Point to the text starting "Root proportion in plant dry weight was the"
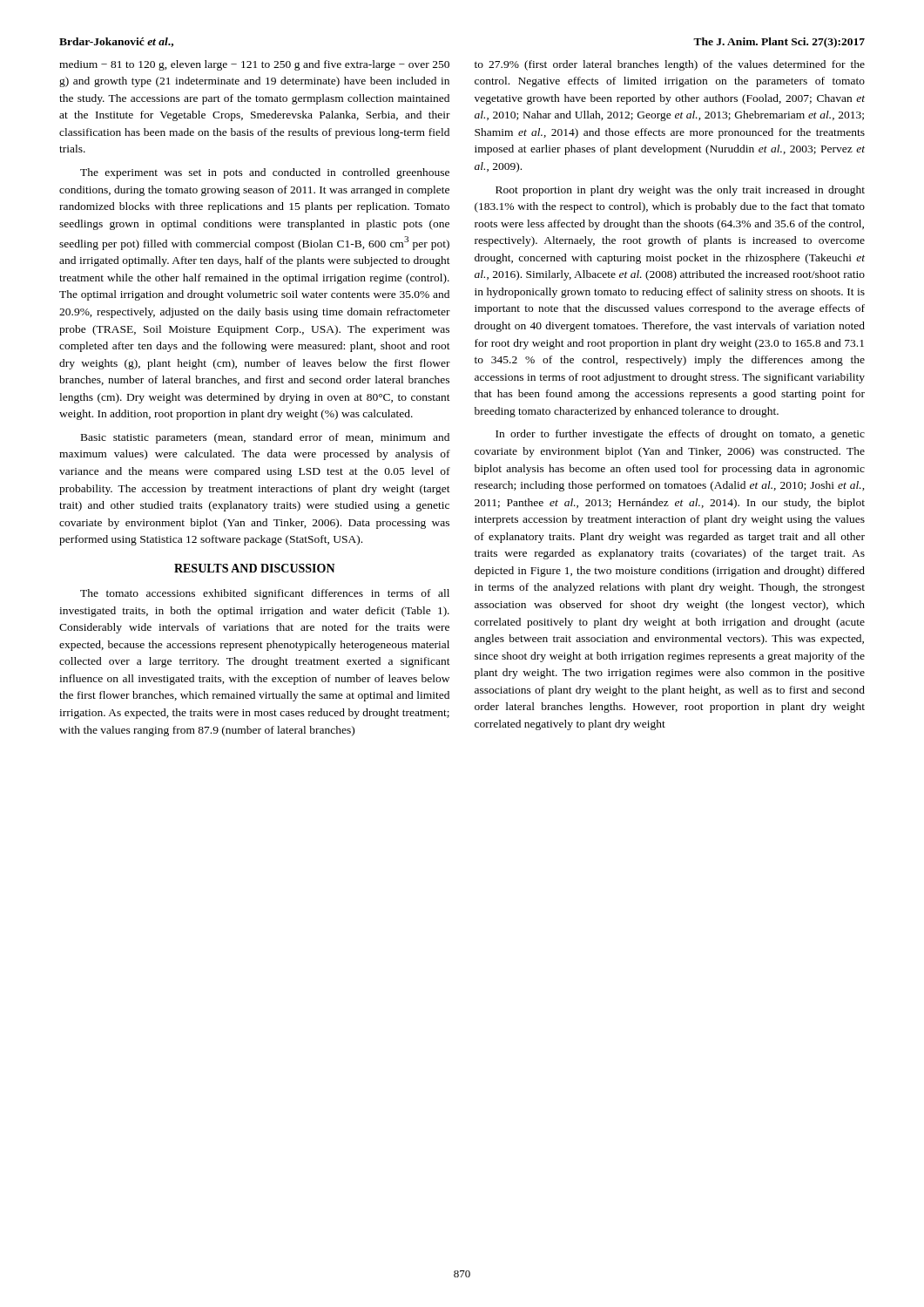The height and width of the screenshot is (1307, 924). [669, 300]
